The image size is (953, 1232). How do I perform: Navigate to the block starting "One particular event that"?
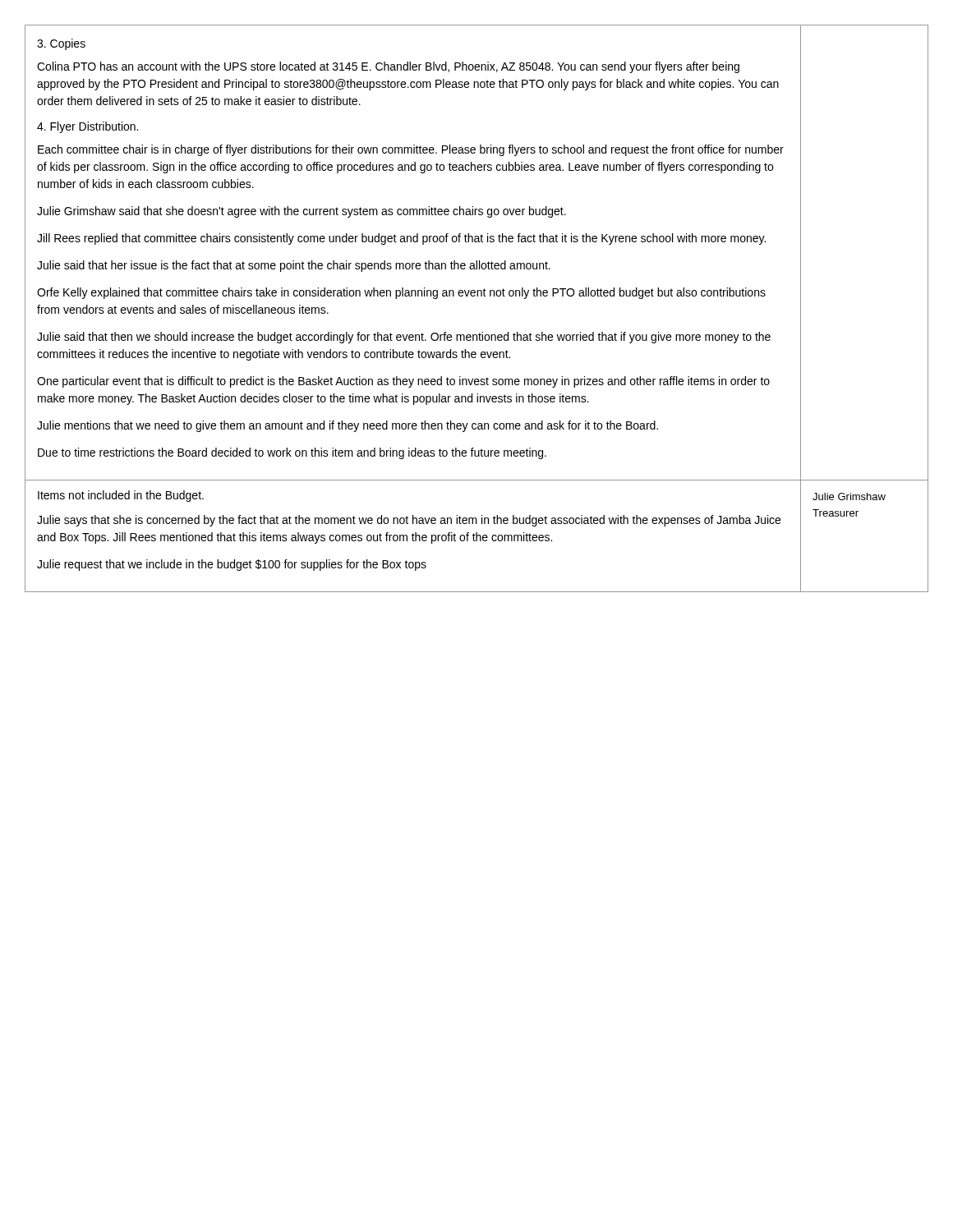[403, 390]
